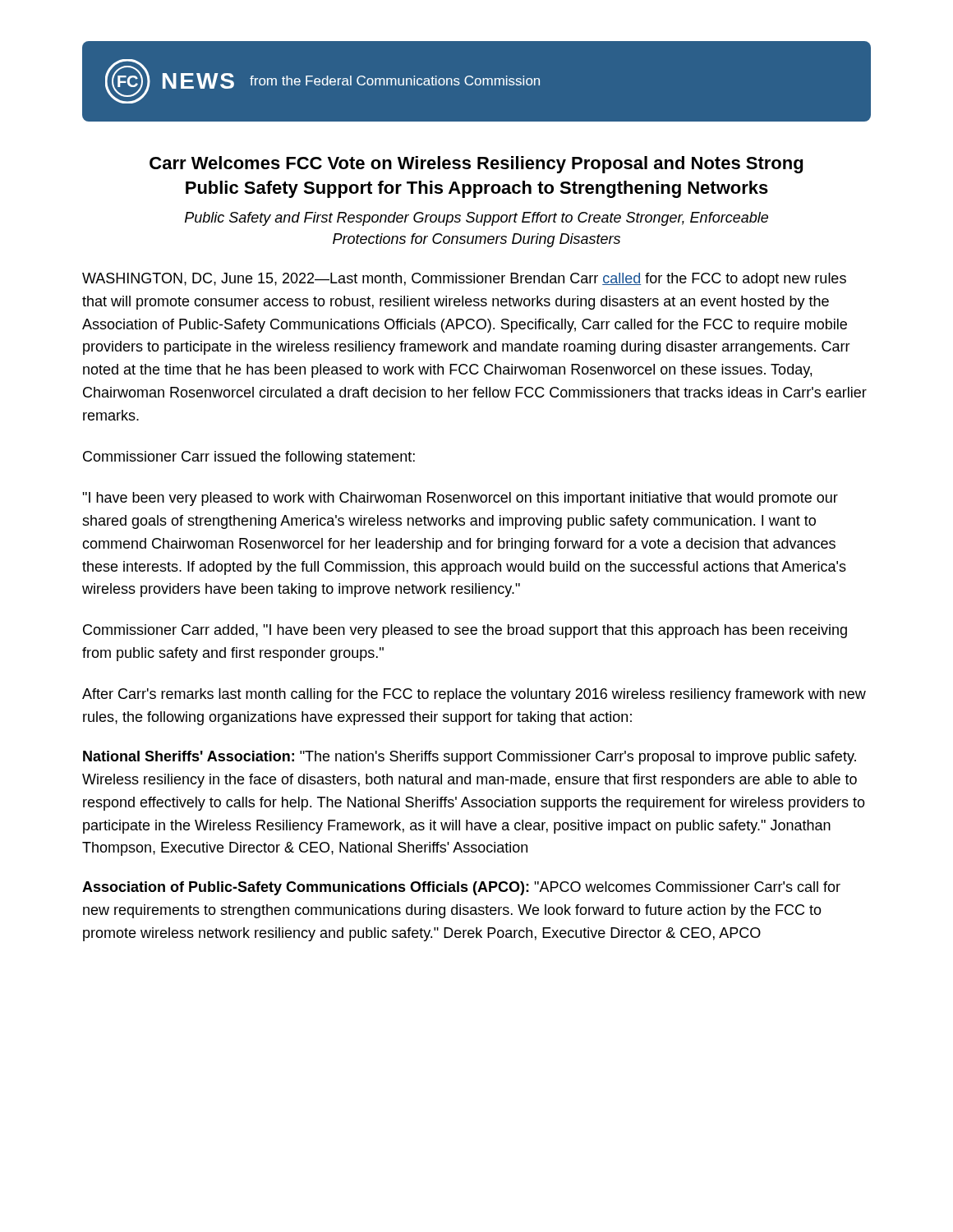The image size is (953, 1232).
Task: Click the passage that begins ""I have been"
Action: click(x=476, y=544)
